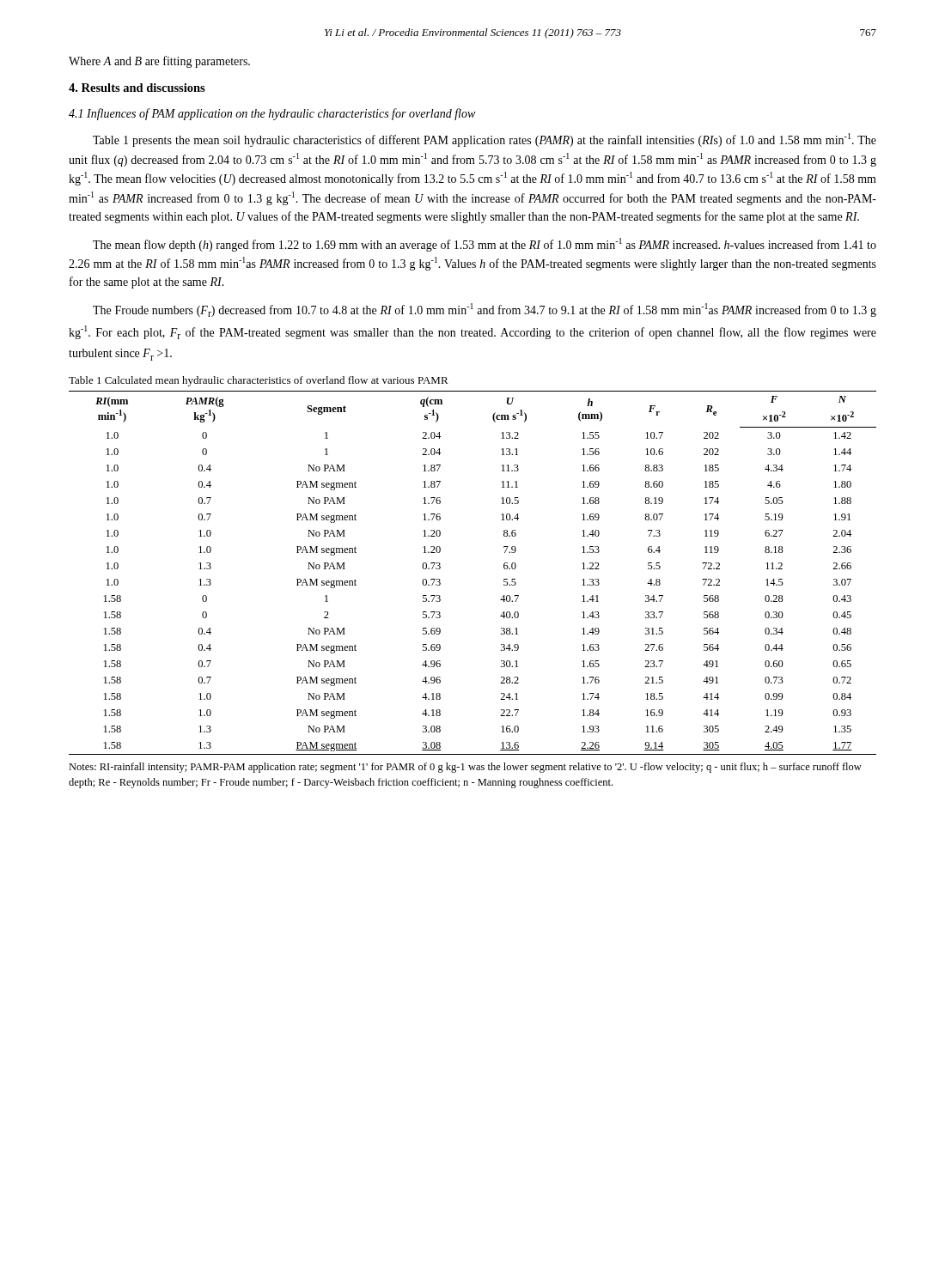The width and height of the screenshot is (945, 1288).
Task: Locate the block of text that opens with "Table 1 presents"
Action: (x=472, y=247)
